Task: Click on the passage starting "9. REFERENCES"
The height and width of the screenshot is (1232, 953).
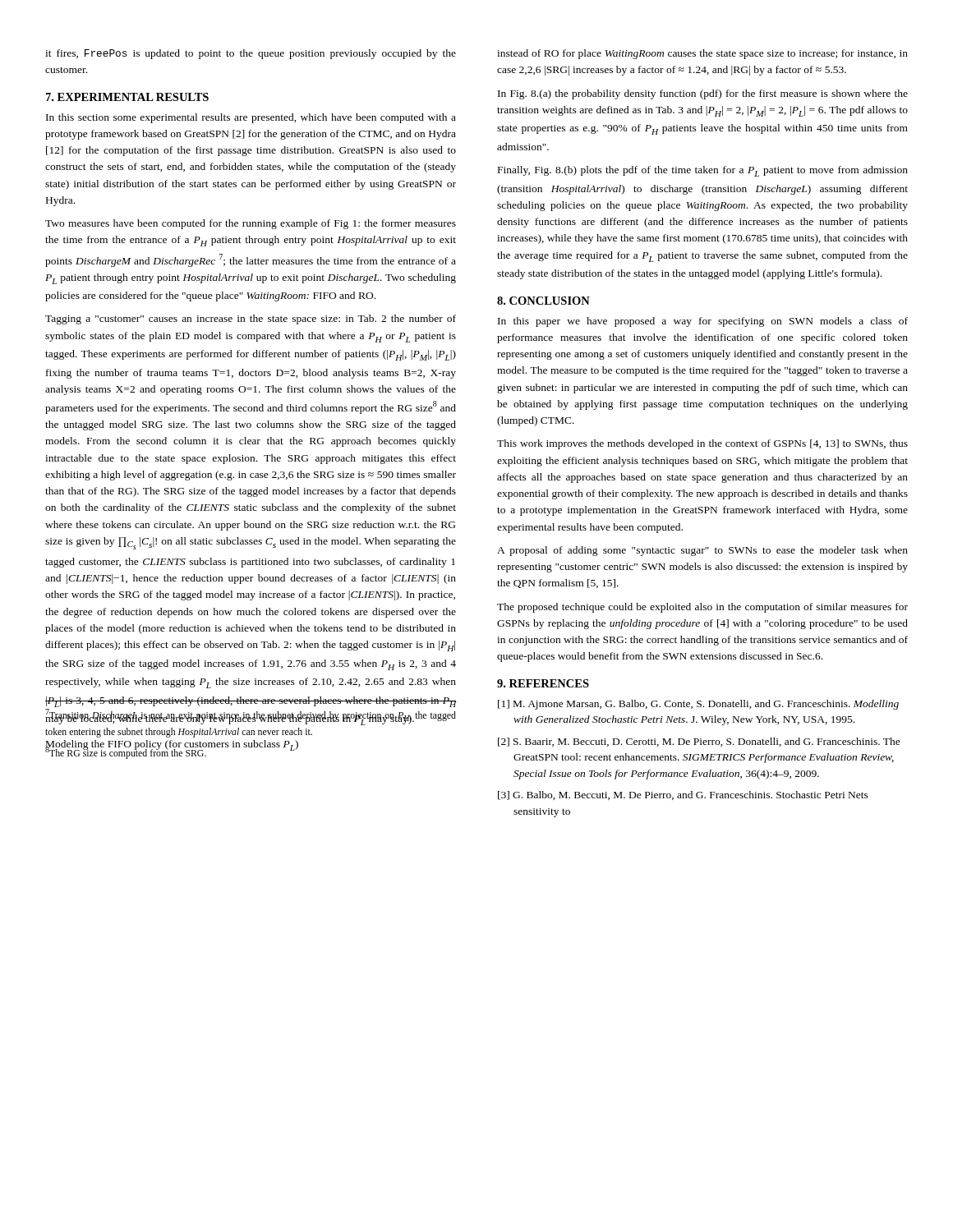Action: (543, 683)
